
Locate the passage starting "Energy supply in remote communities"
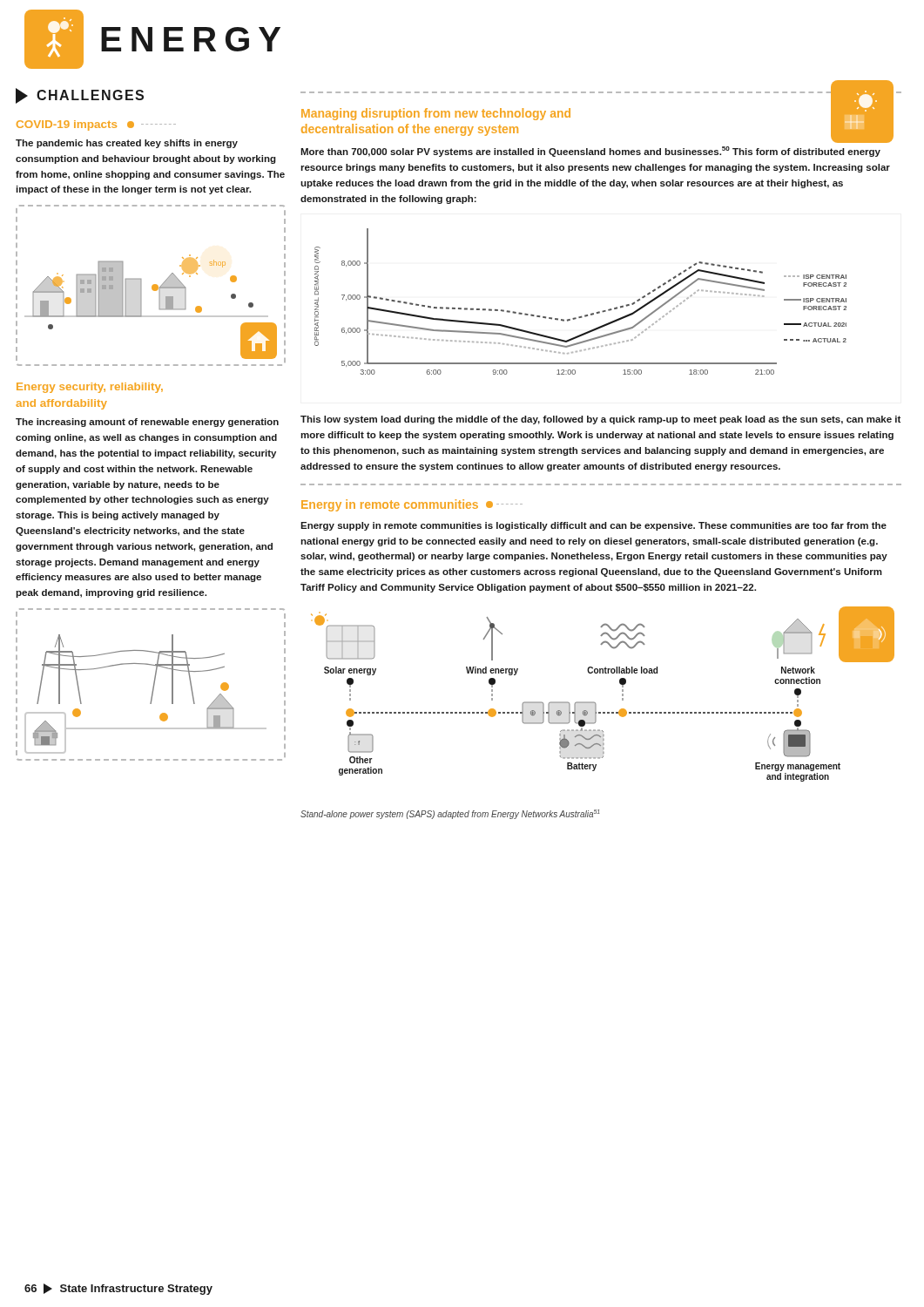point(594,556)
